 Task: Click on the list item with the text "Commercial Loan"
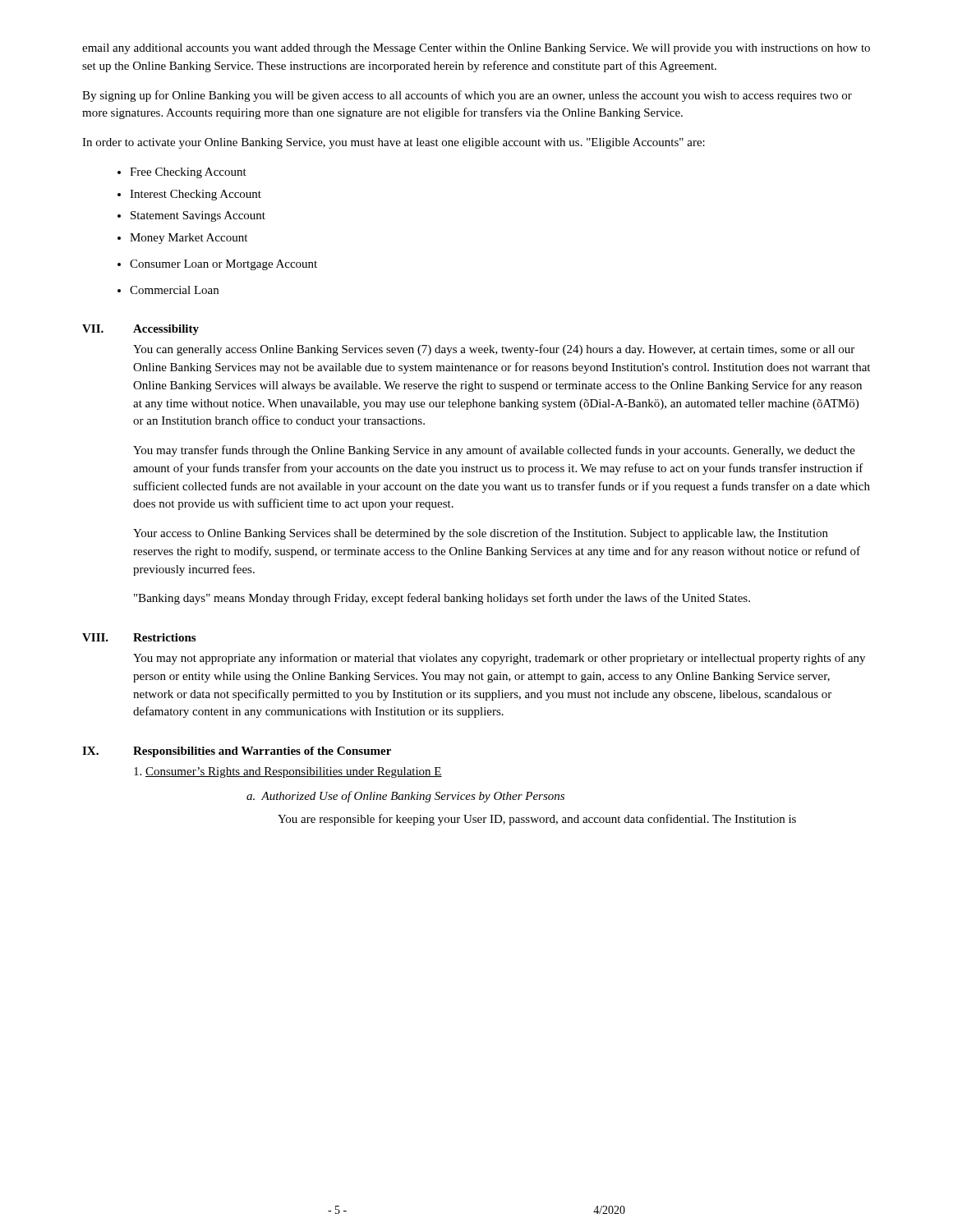click(168, 290)
